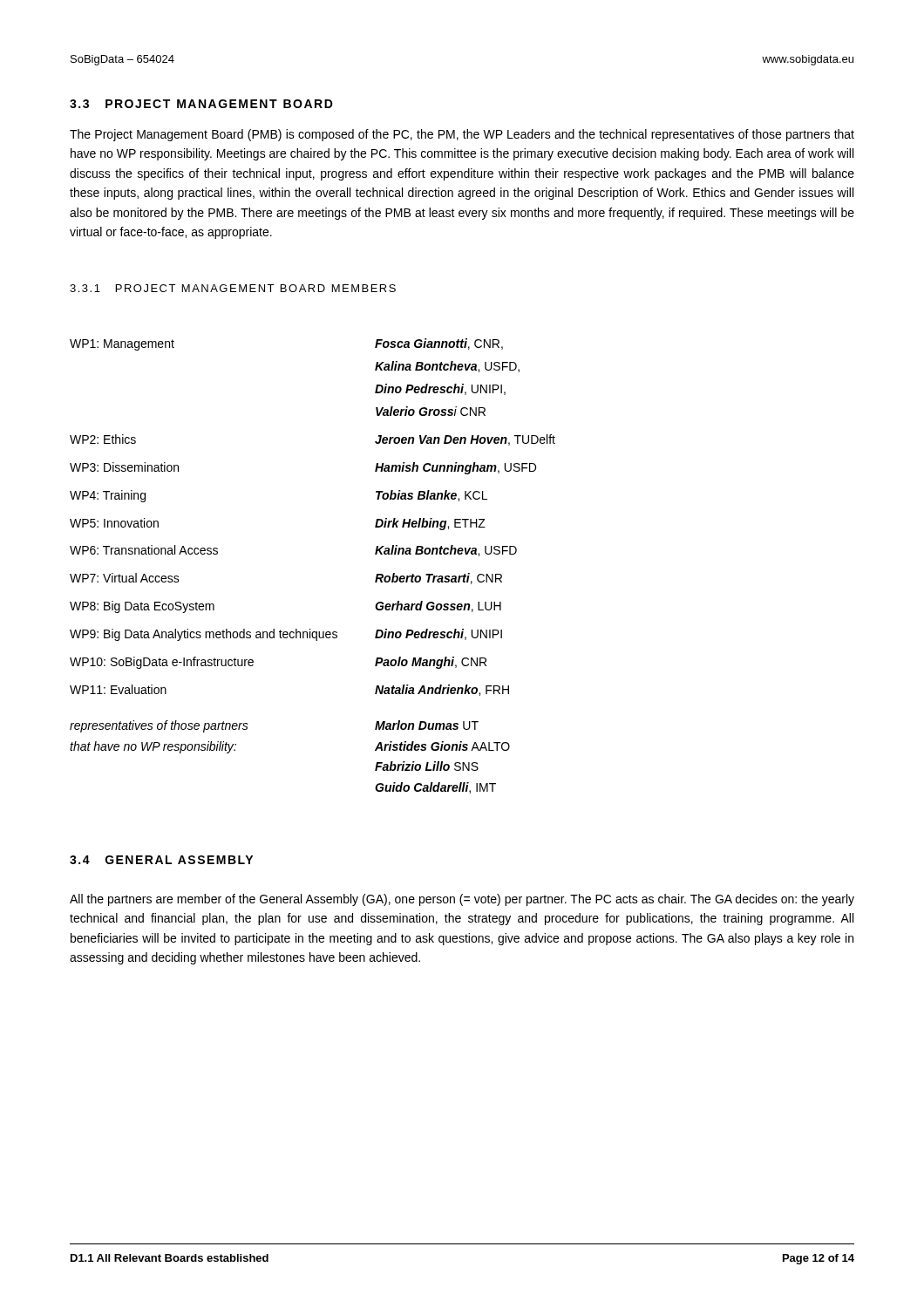Point to "3.4 GENERAL ASSEMBLY"

click(162, 860)
